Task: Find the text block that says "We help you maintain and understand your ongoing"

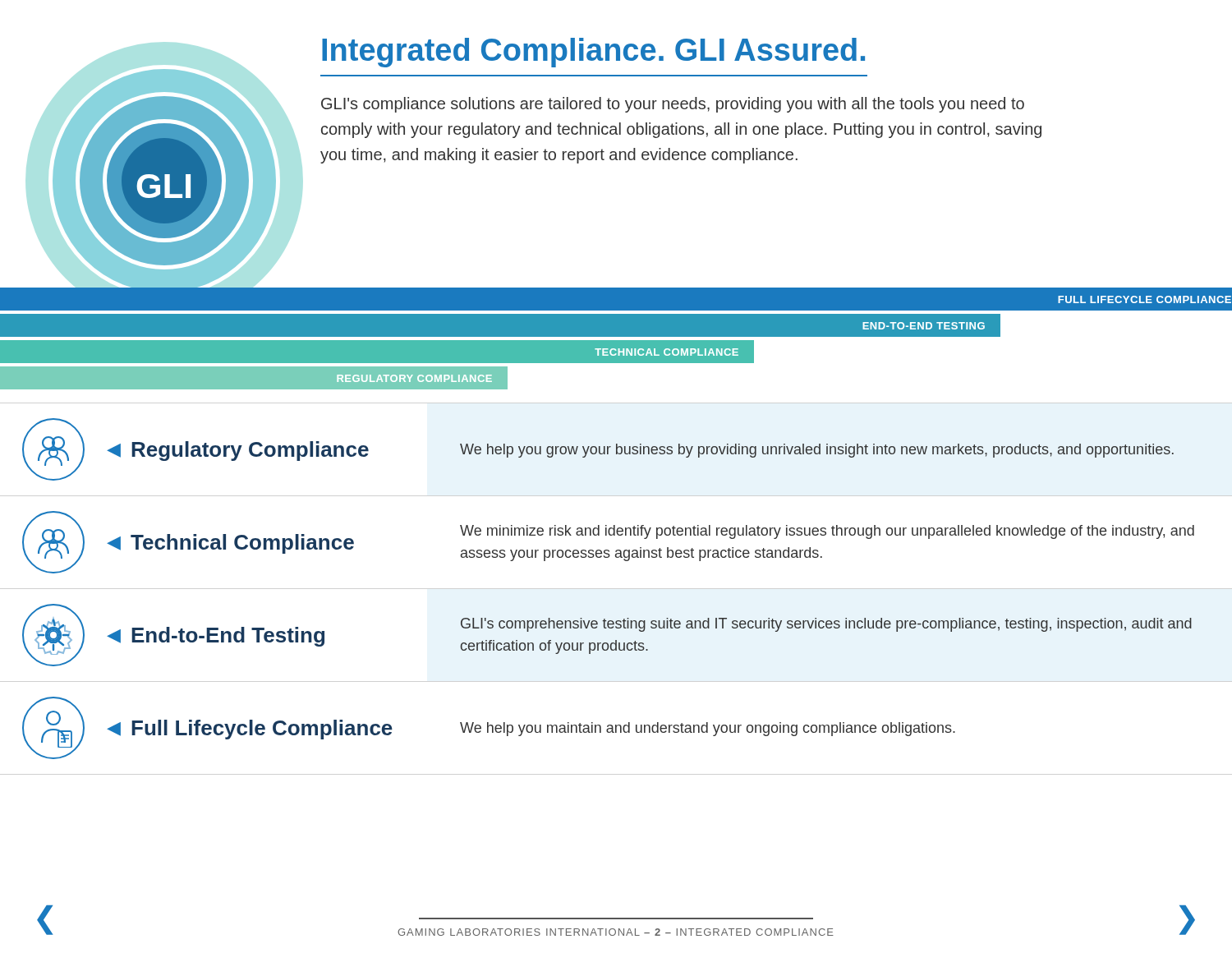Action: (708, 727)
